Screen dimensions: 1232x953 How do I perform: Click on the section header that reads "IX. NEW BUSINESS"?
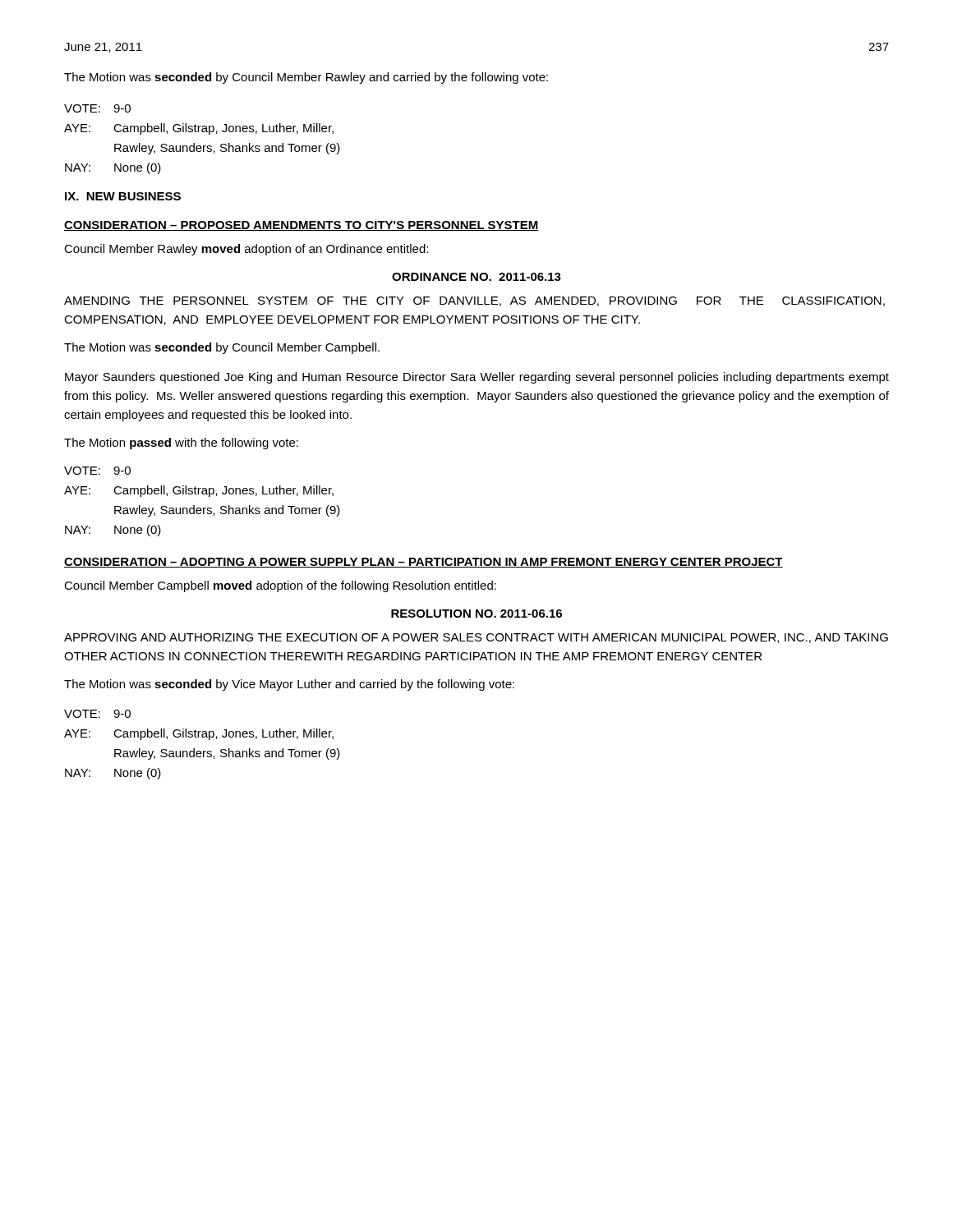pyautogui.click(x=123, y=195)
